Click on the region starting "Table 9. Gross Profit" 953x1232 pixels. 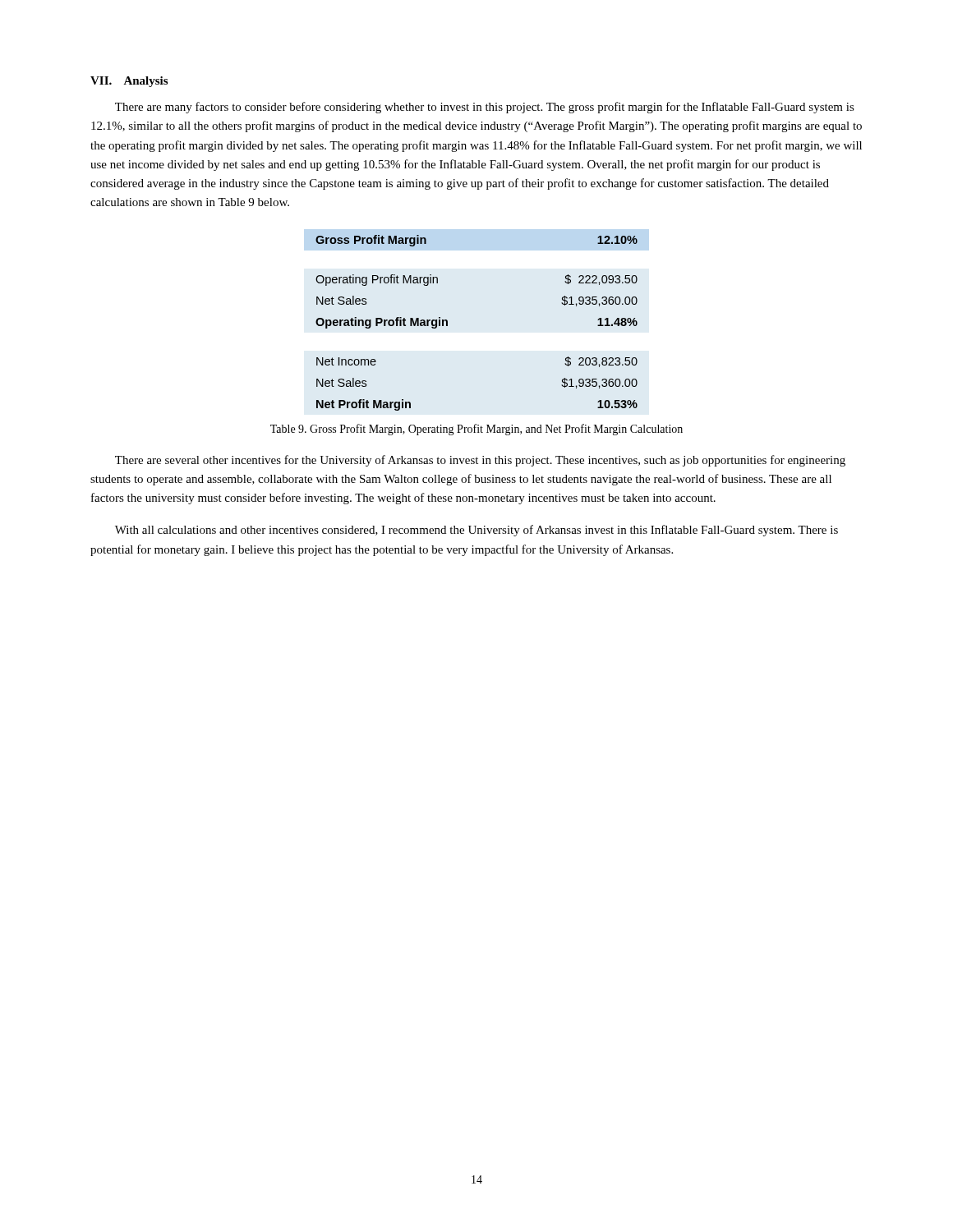coord(476,429)
